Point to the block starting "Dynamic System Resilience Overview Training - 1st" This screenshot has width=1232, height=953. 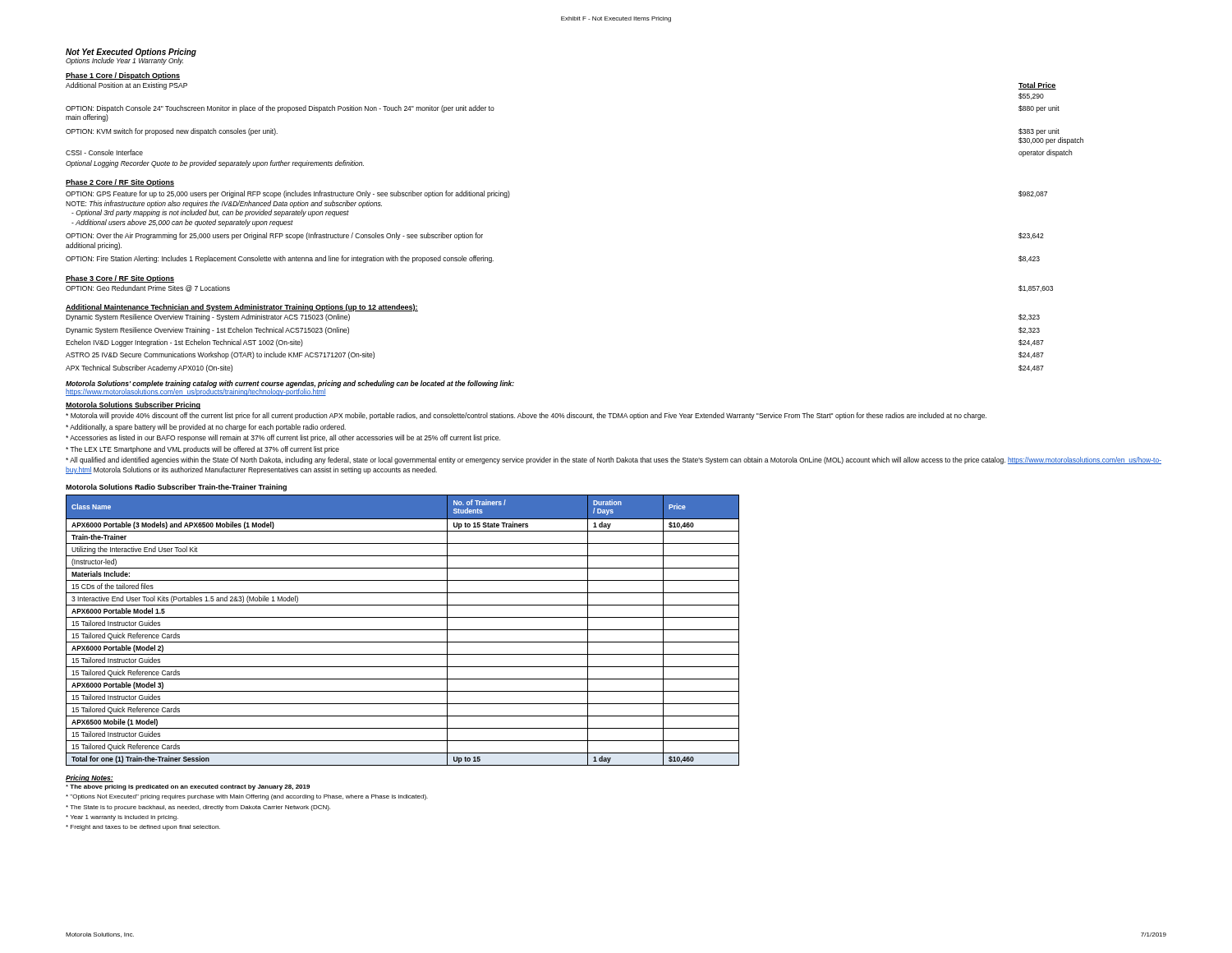point(208,330)
